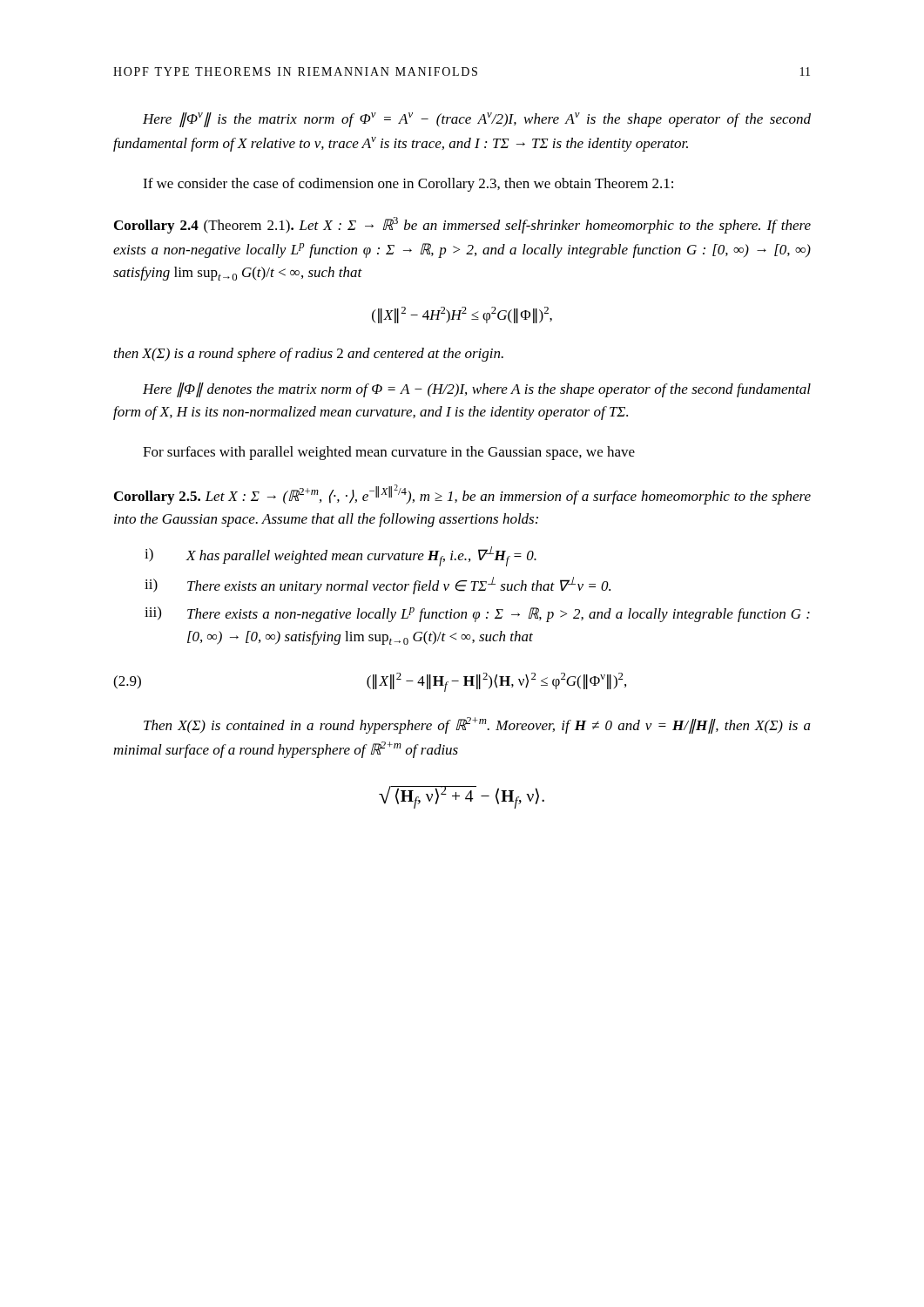The image size is (924, 1307).
Task: Select the text block that reads "Here ‖Φν‖ is the matrix norm of Φν"
Action: [x=462, y=130]
